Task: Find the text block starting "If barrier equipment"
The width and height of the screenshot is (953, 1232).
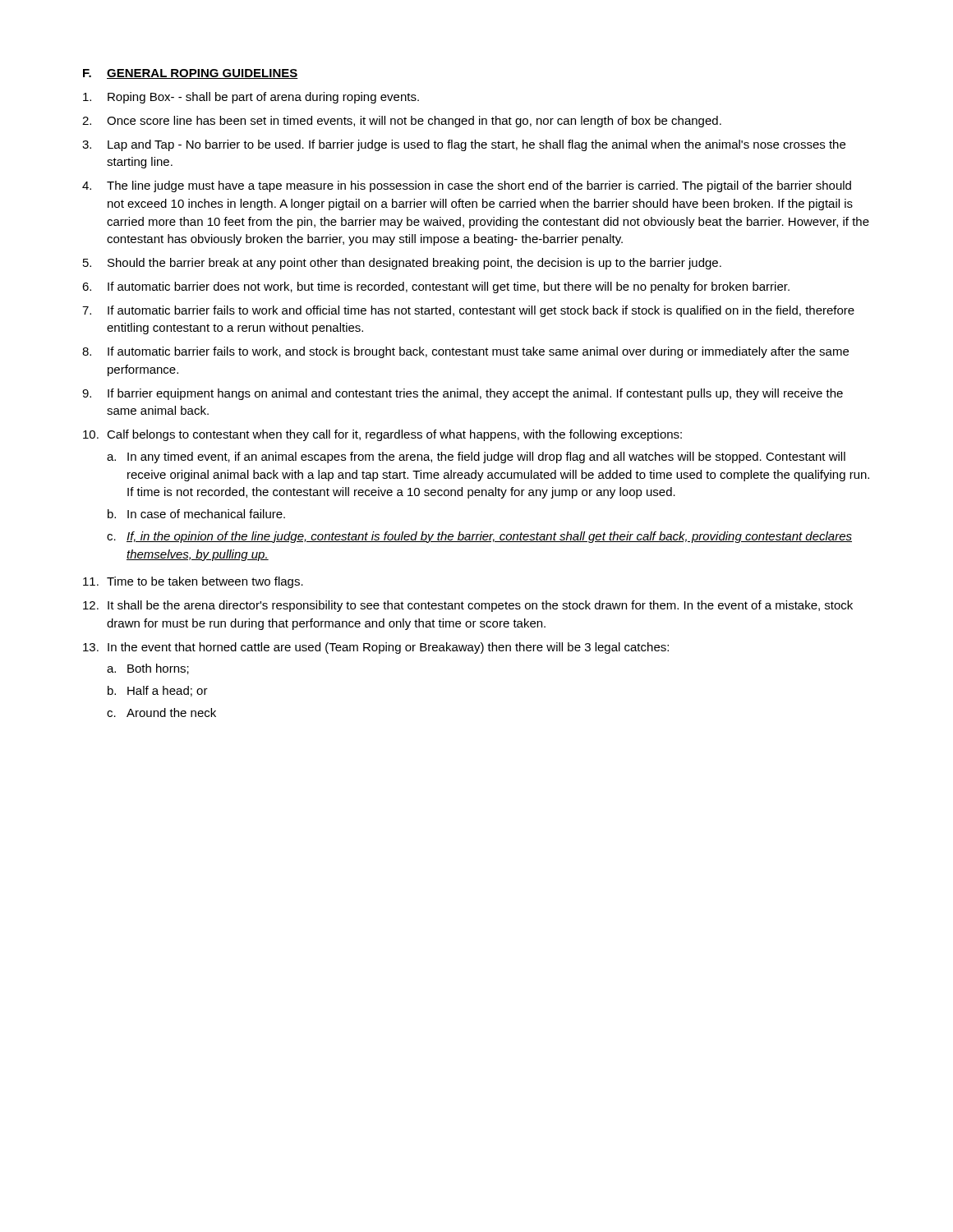Action: pyautogui.click(x=489, y=402)
